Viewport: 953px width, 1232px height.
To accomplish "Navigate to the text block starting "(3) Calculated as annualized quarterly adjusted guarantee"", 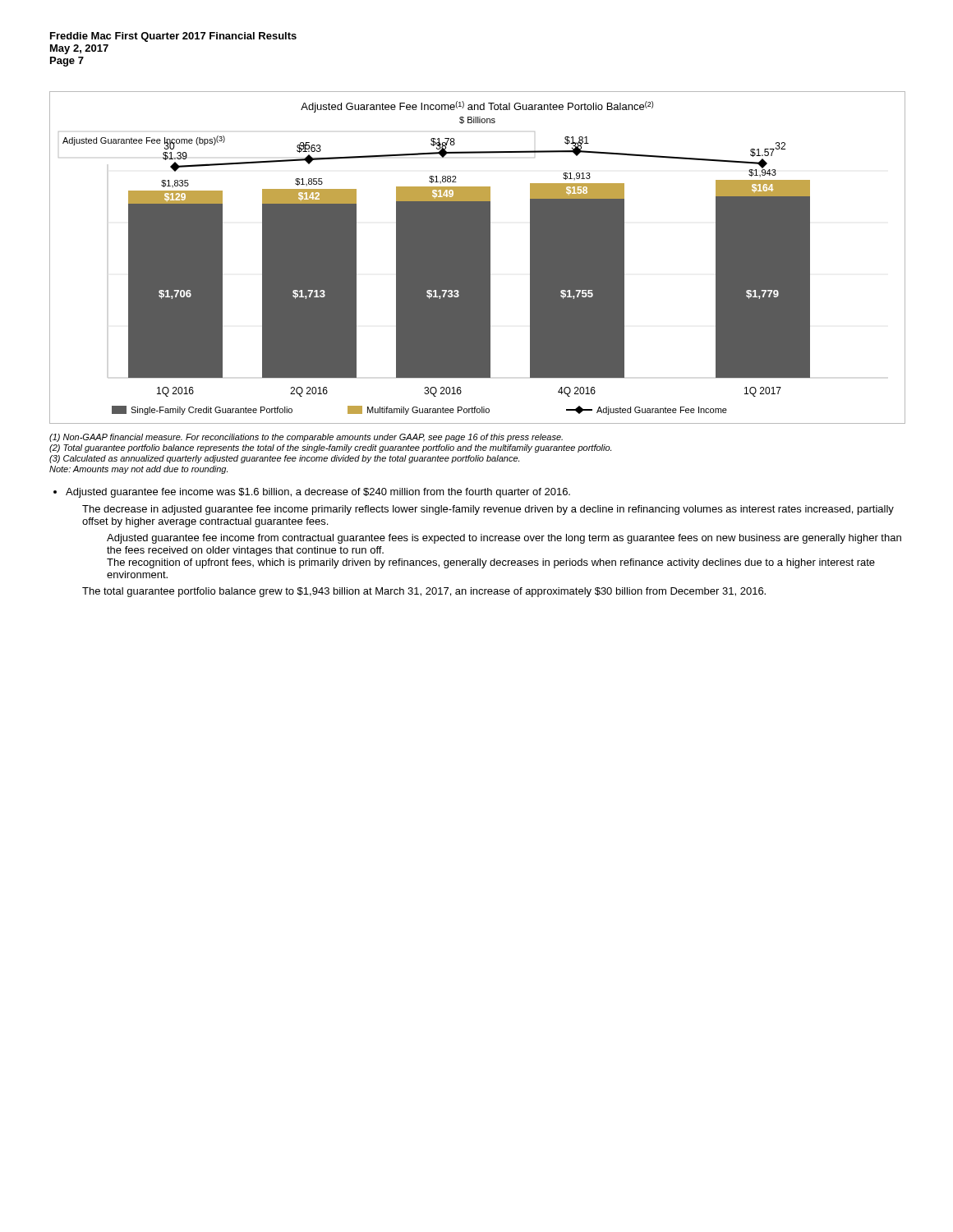I will tap(285, 458).
